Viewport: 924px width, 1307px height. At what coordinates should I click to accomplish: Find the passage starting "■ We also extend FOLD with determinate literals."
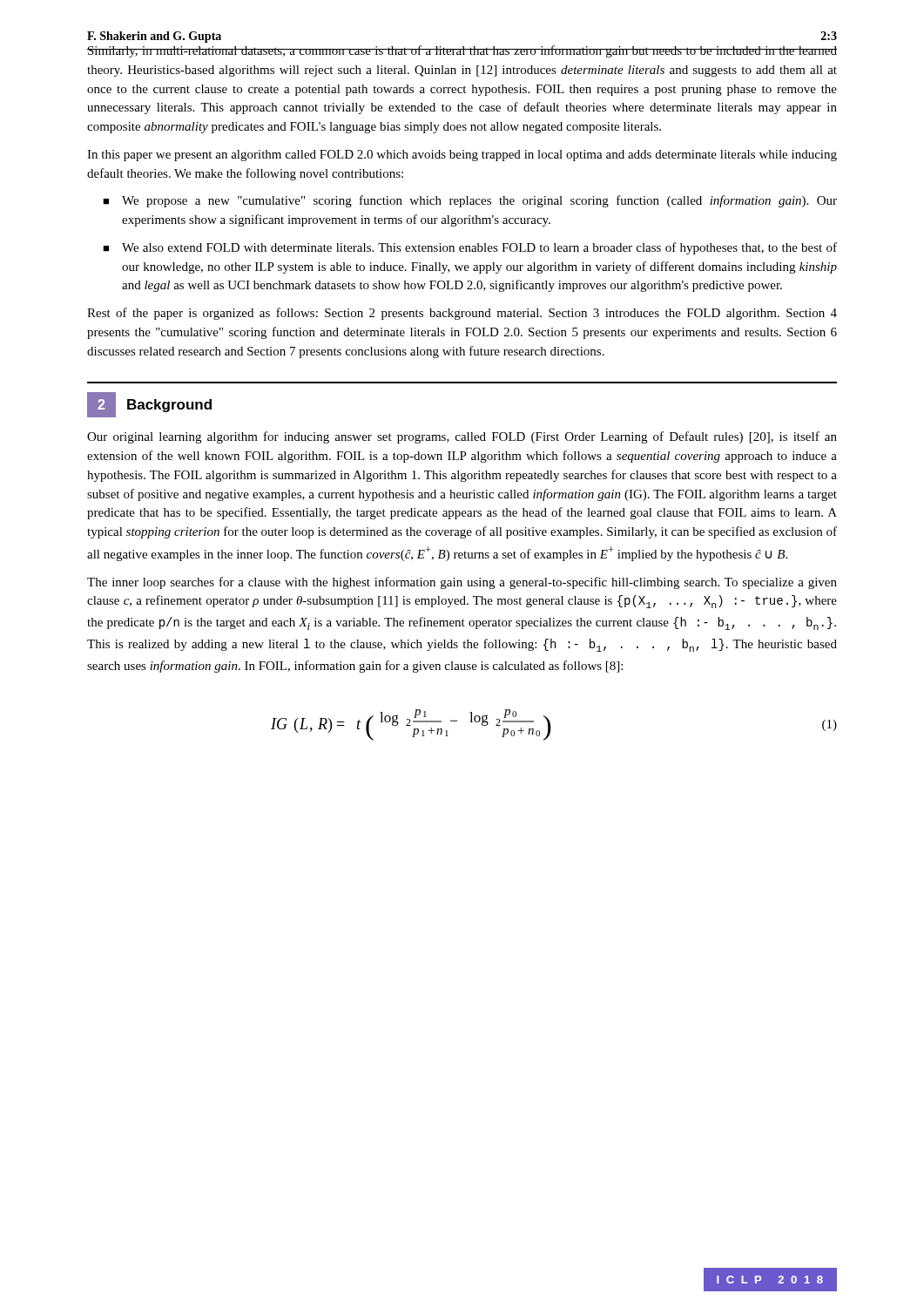click(x=470, y=267)
